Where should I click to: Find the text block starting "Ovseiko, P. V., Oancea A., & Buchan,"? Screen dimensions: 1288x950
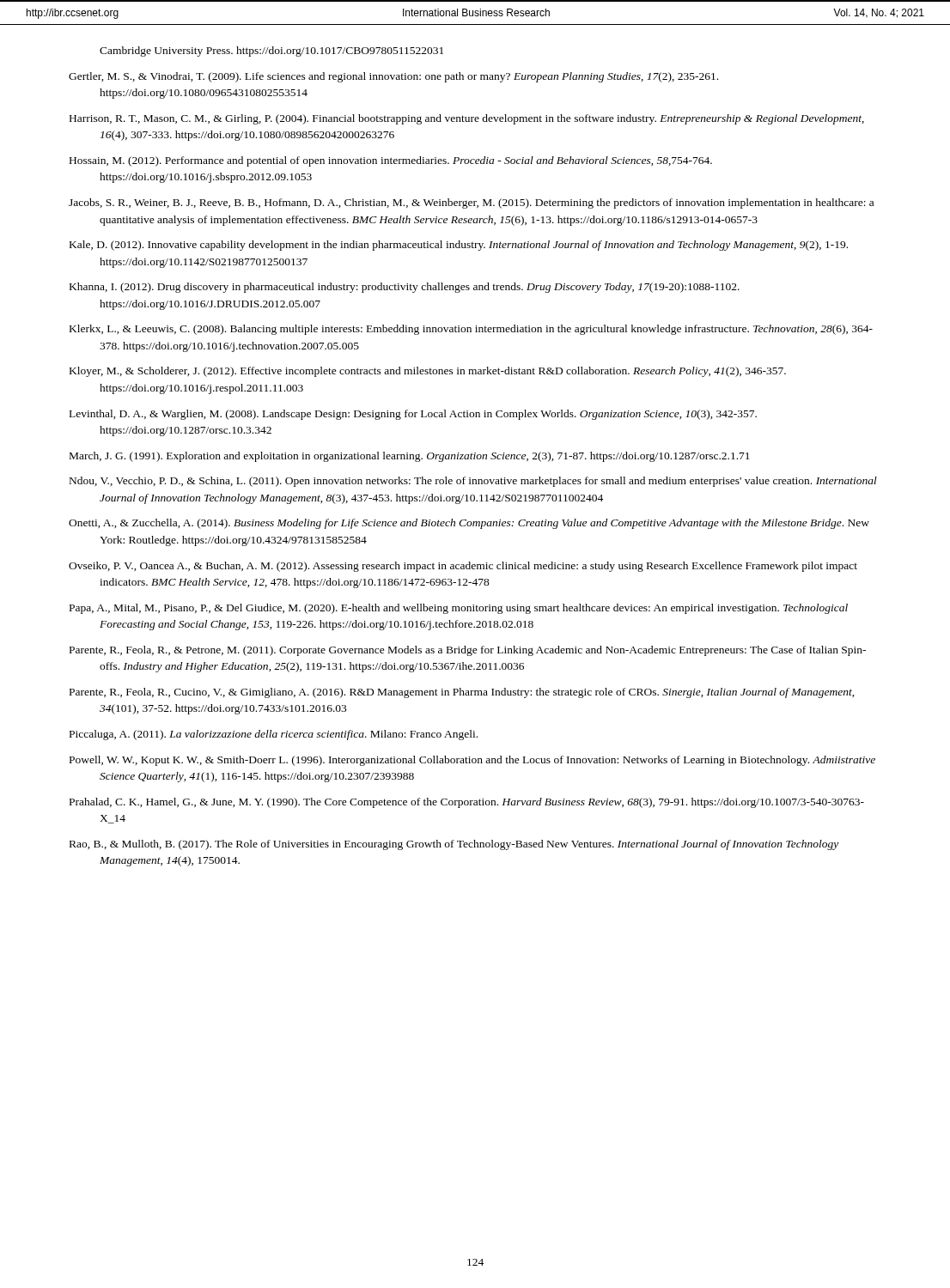point(463,573)
